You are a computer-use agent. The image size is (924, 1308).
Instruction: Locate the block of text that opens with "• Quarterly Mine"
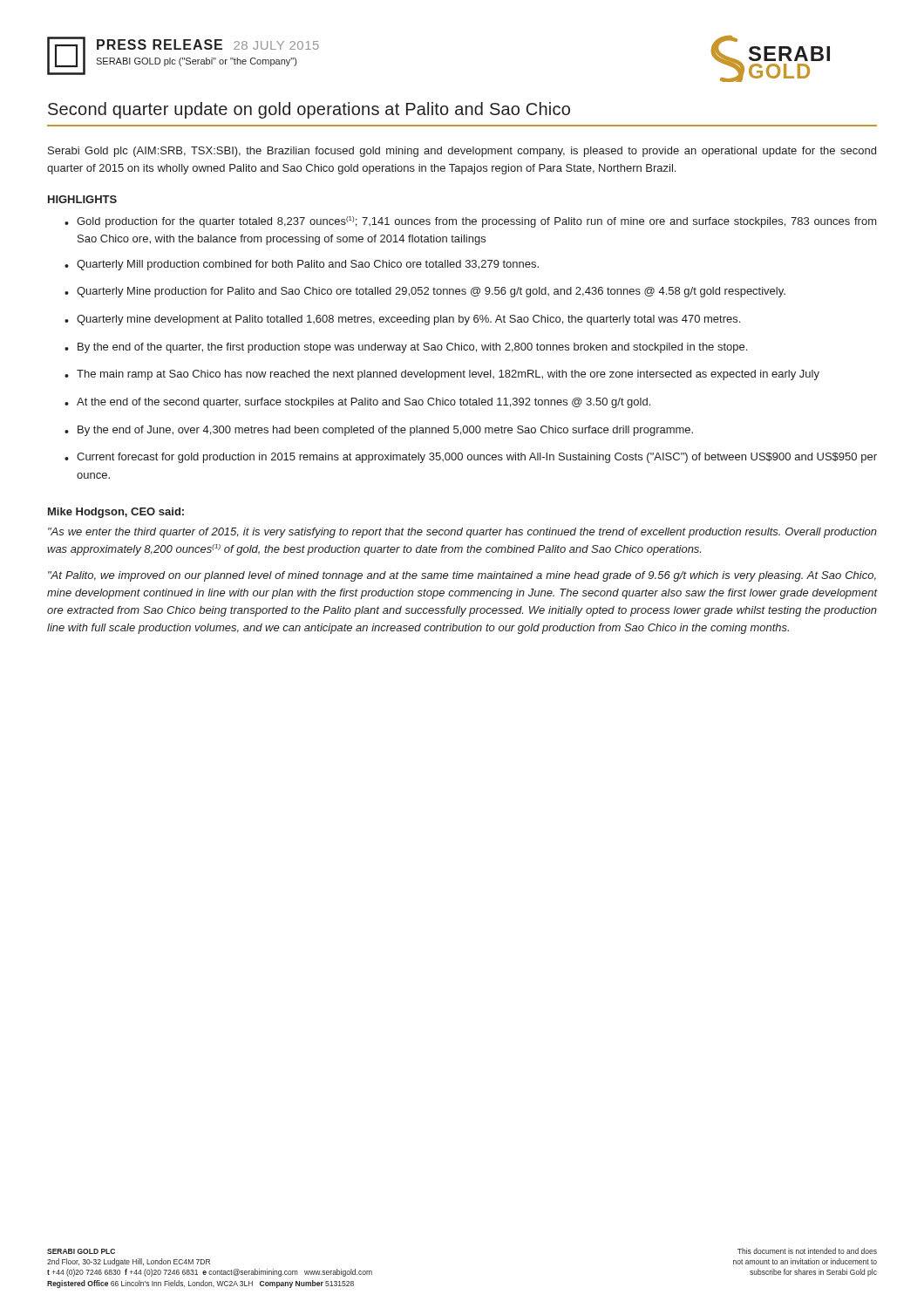pos(471,293)
